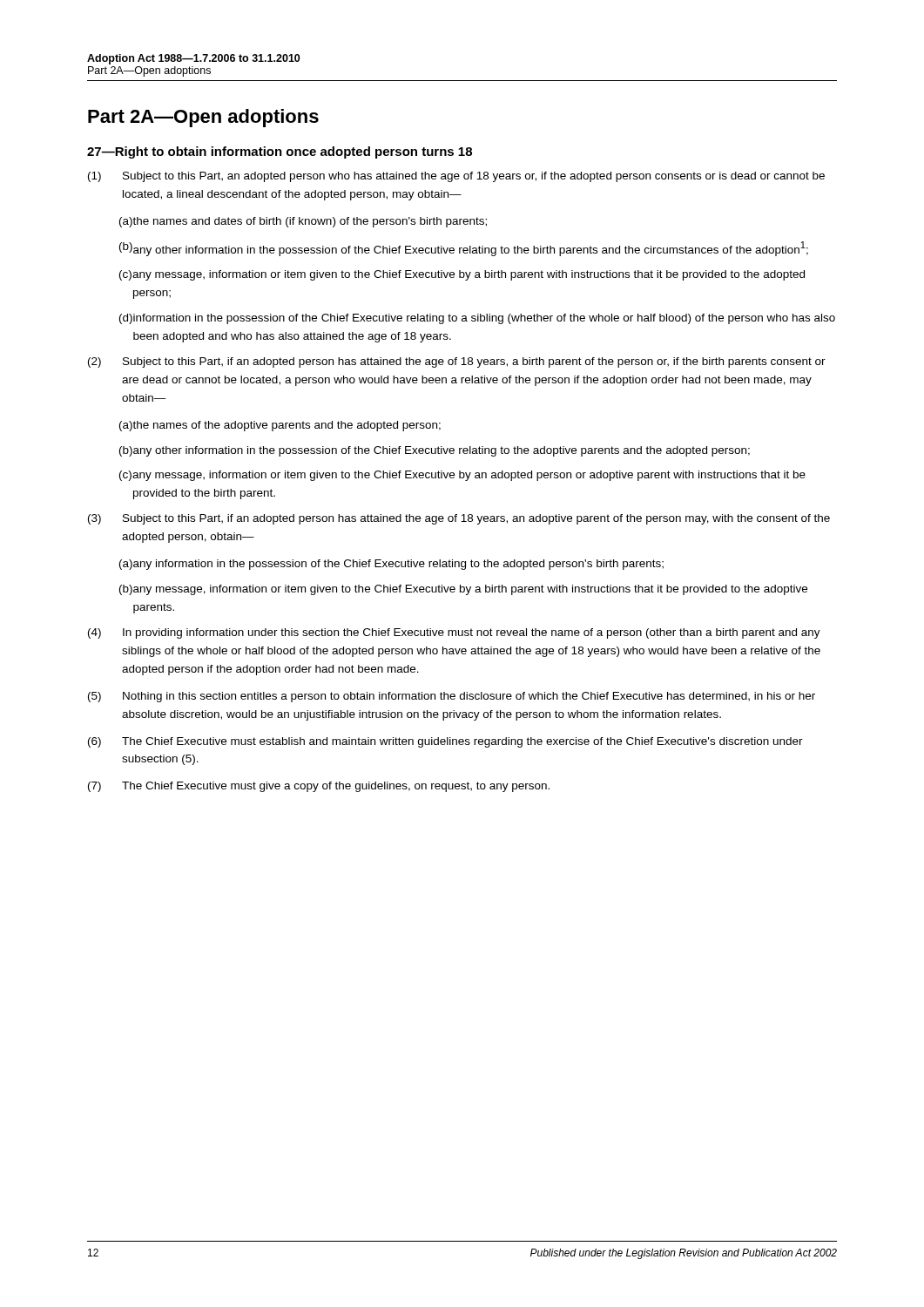924x1307 pixels.
Task: Select the text block containing "(1) Subject to this Part, an"
Action: (x=462, y=186)
